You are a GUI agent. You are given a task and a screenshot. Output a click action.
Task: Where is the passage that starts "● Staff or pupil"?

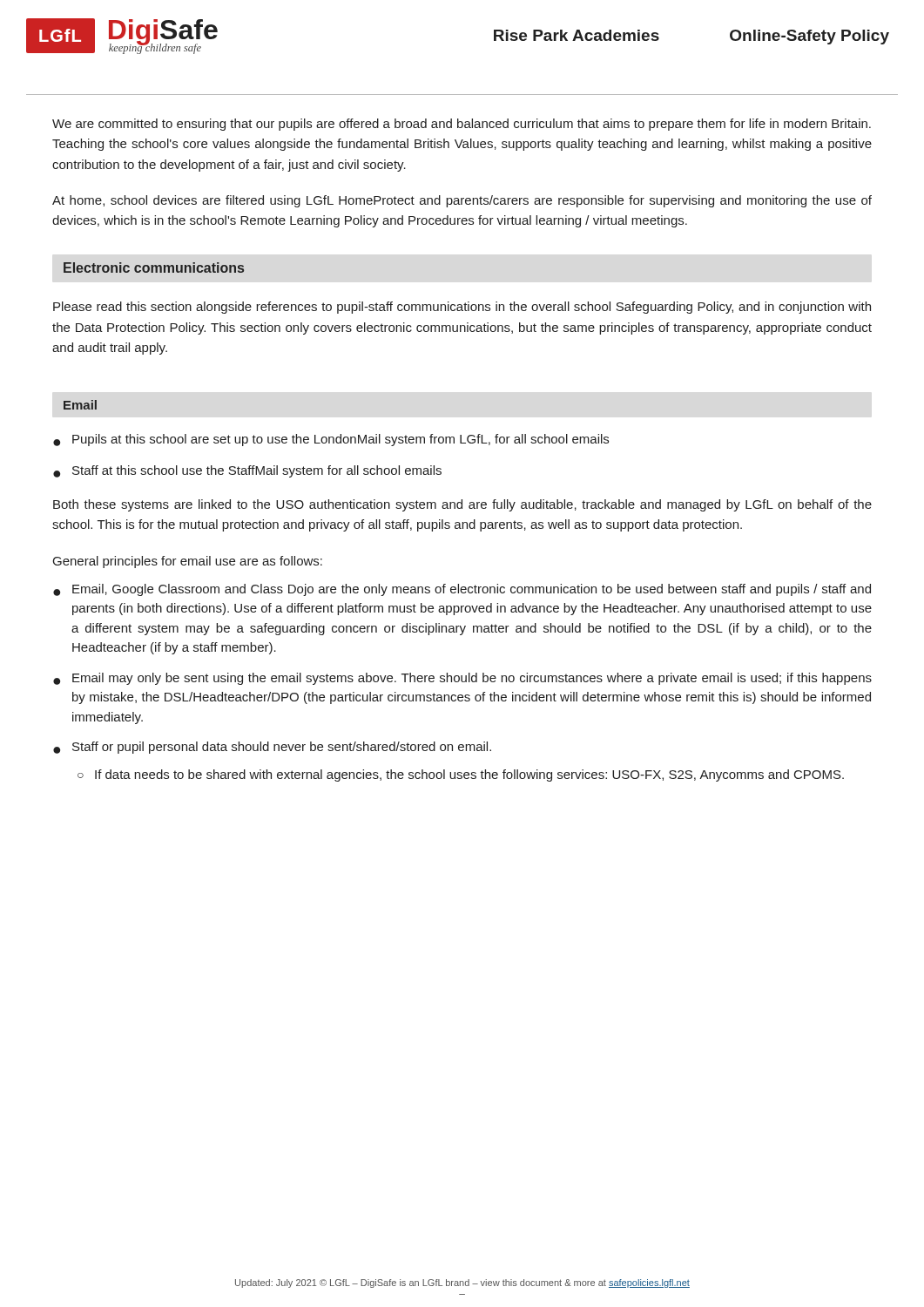(462, 750)
